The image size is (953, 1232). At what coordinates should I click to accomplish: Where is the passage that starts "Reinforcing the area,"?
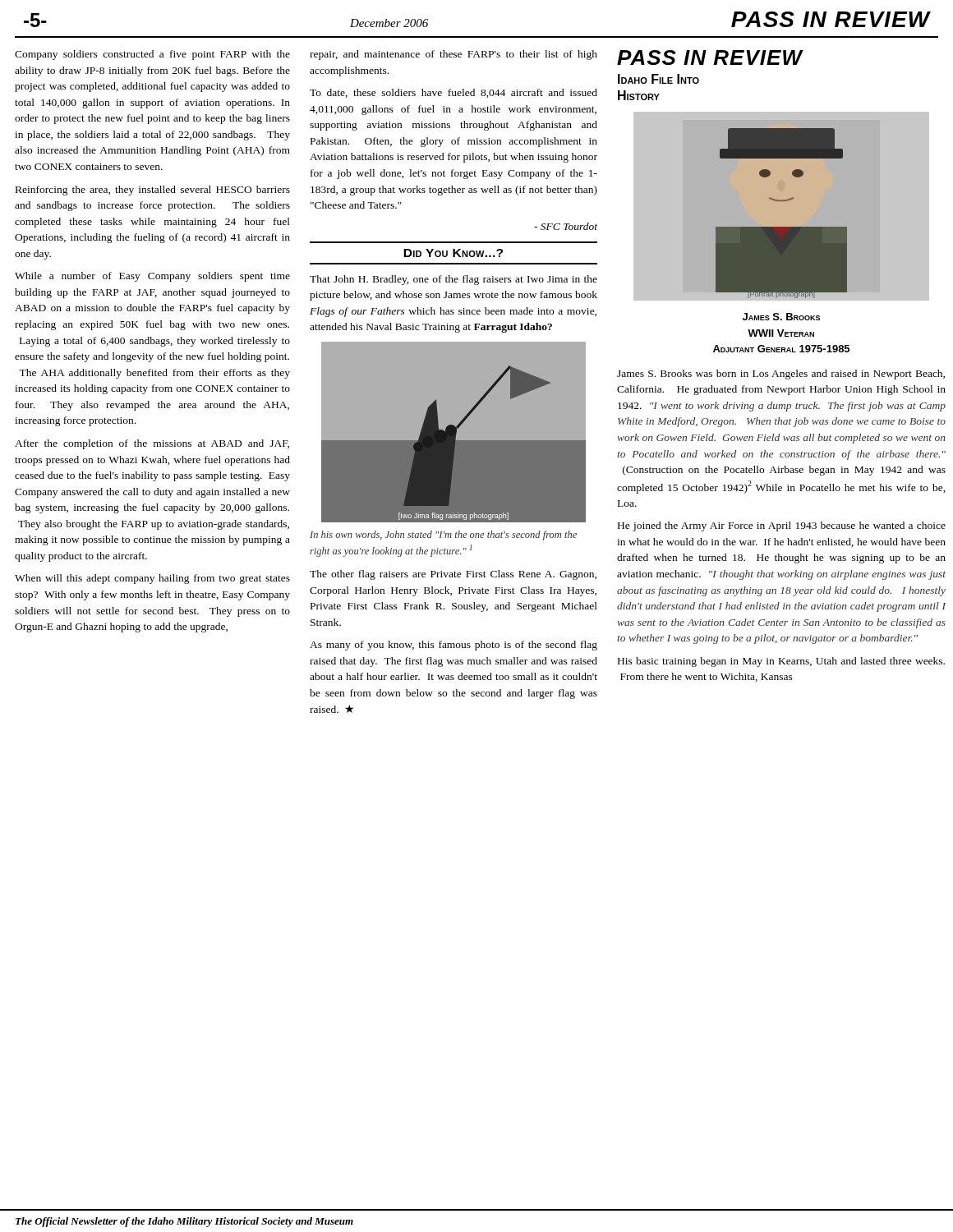point(152,221)
